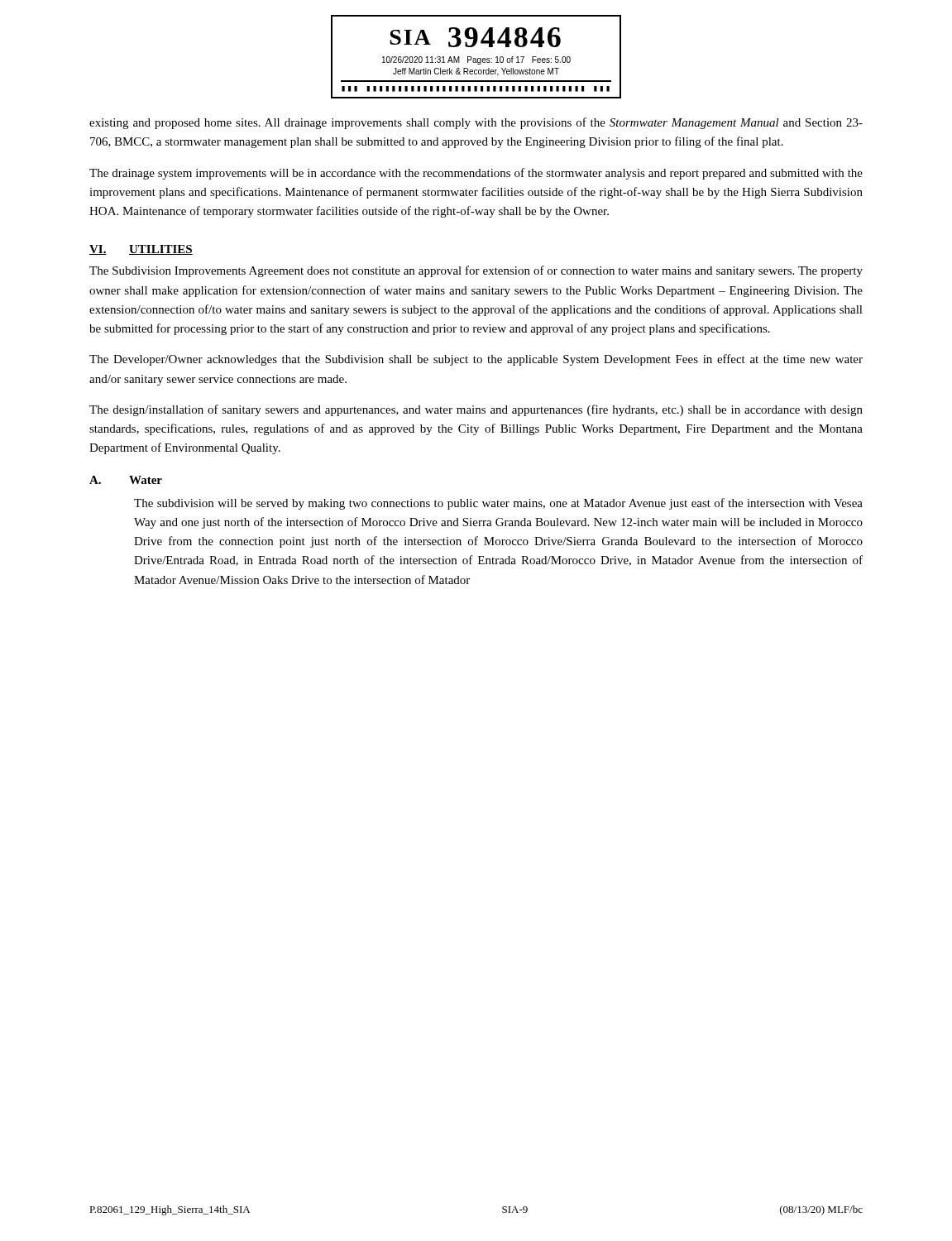Viewport: 952px width, 1241px height.
Task: Find the block on this page that starts "The subdivision will be served"
Action: coord(498,541)
